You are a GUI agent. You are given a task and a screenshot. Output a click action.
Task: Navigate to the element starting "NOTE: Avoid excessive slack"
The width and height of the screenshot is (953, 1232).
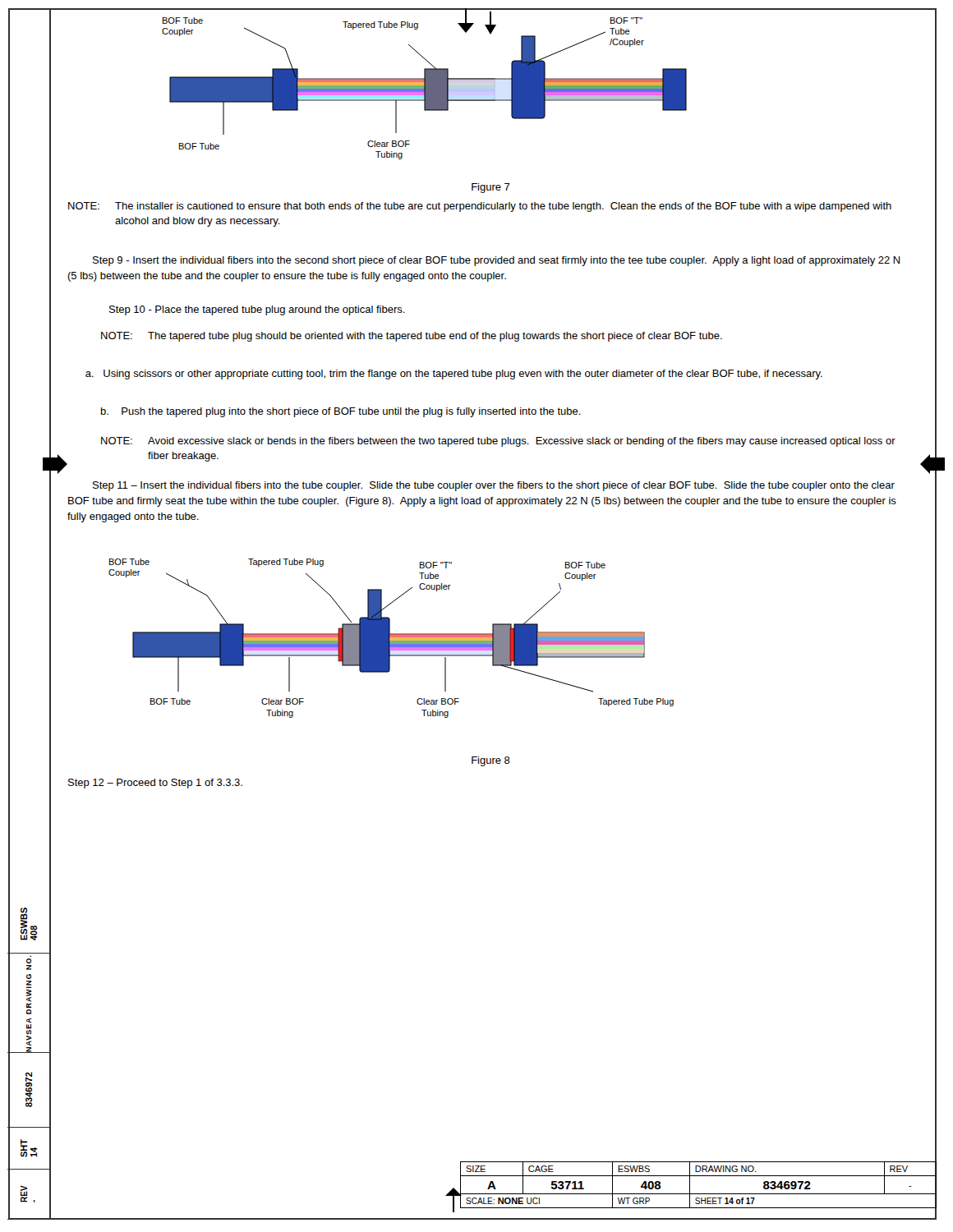pyautogui.click(x=503, y=449)
